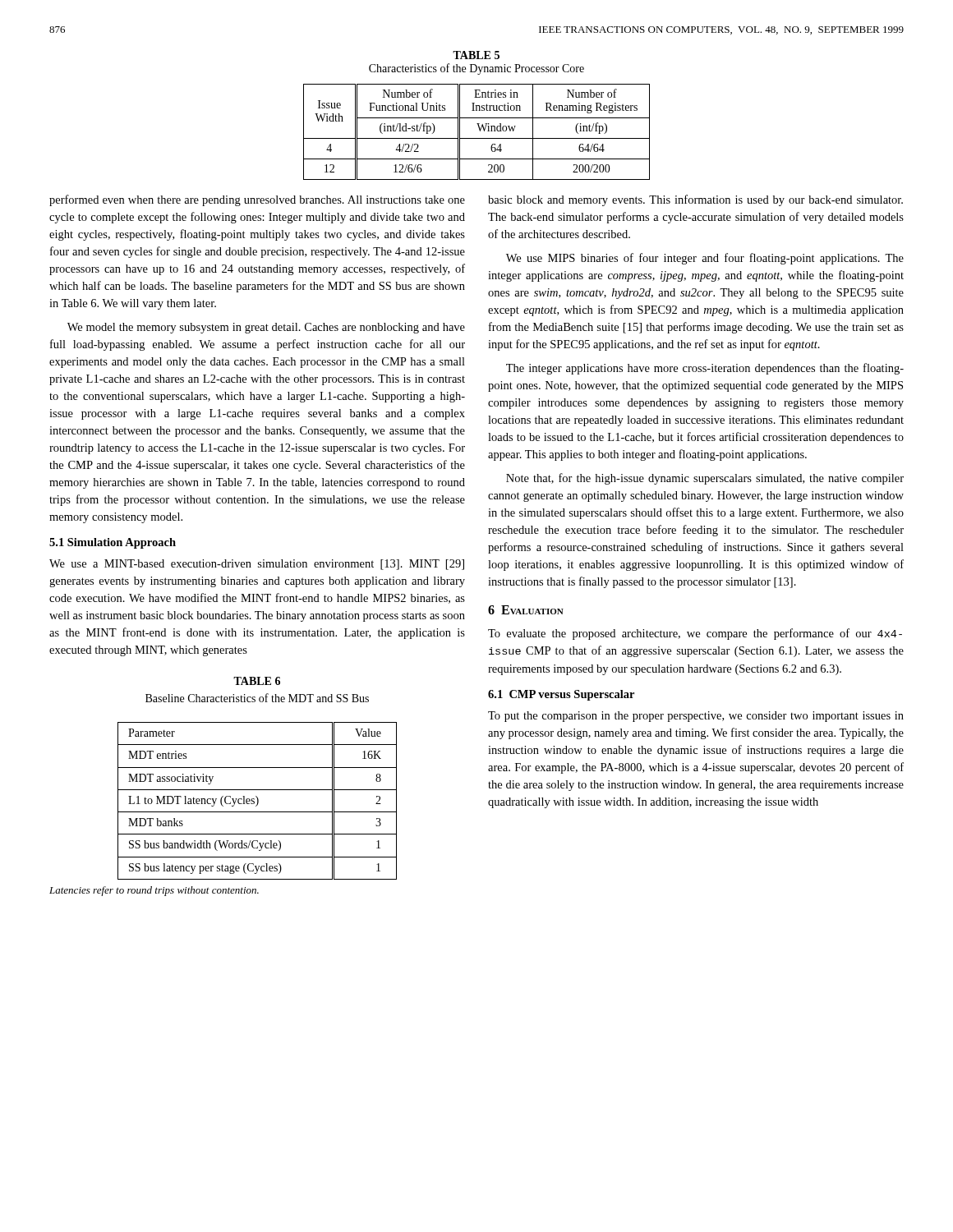953x1232 pixels.
Task: Locate the passage starting "TABLE 6Baseline Characteristics of the MDT"
Action: point(257,690)
